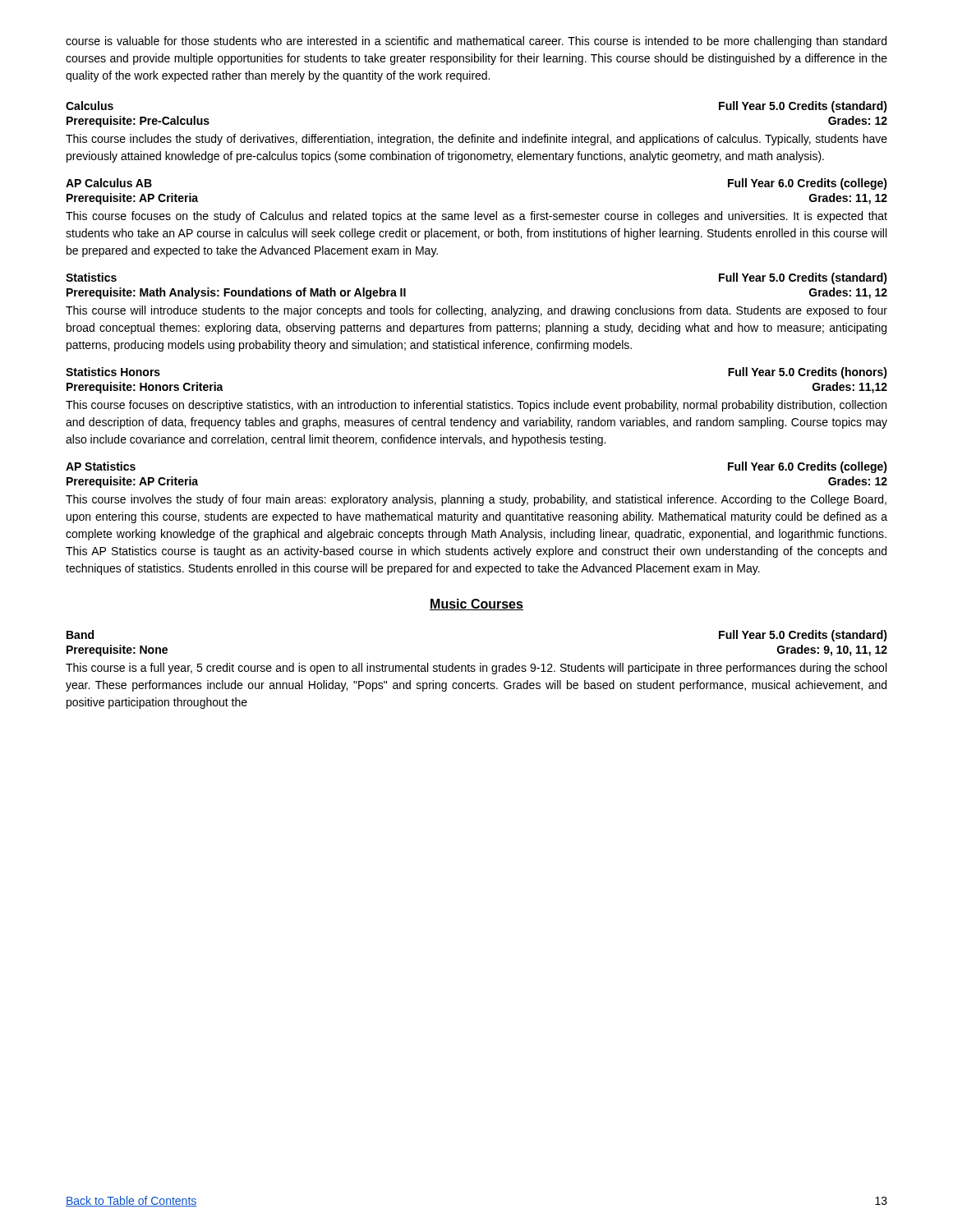Select the title that says "Music Courses"
Image resolution: width=953 pixels, height=1232 pixels.
pyautogui.click(x=476, y=604)
